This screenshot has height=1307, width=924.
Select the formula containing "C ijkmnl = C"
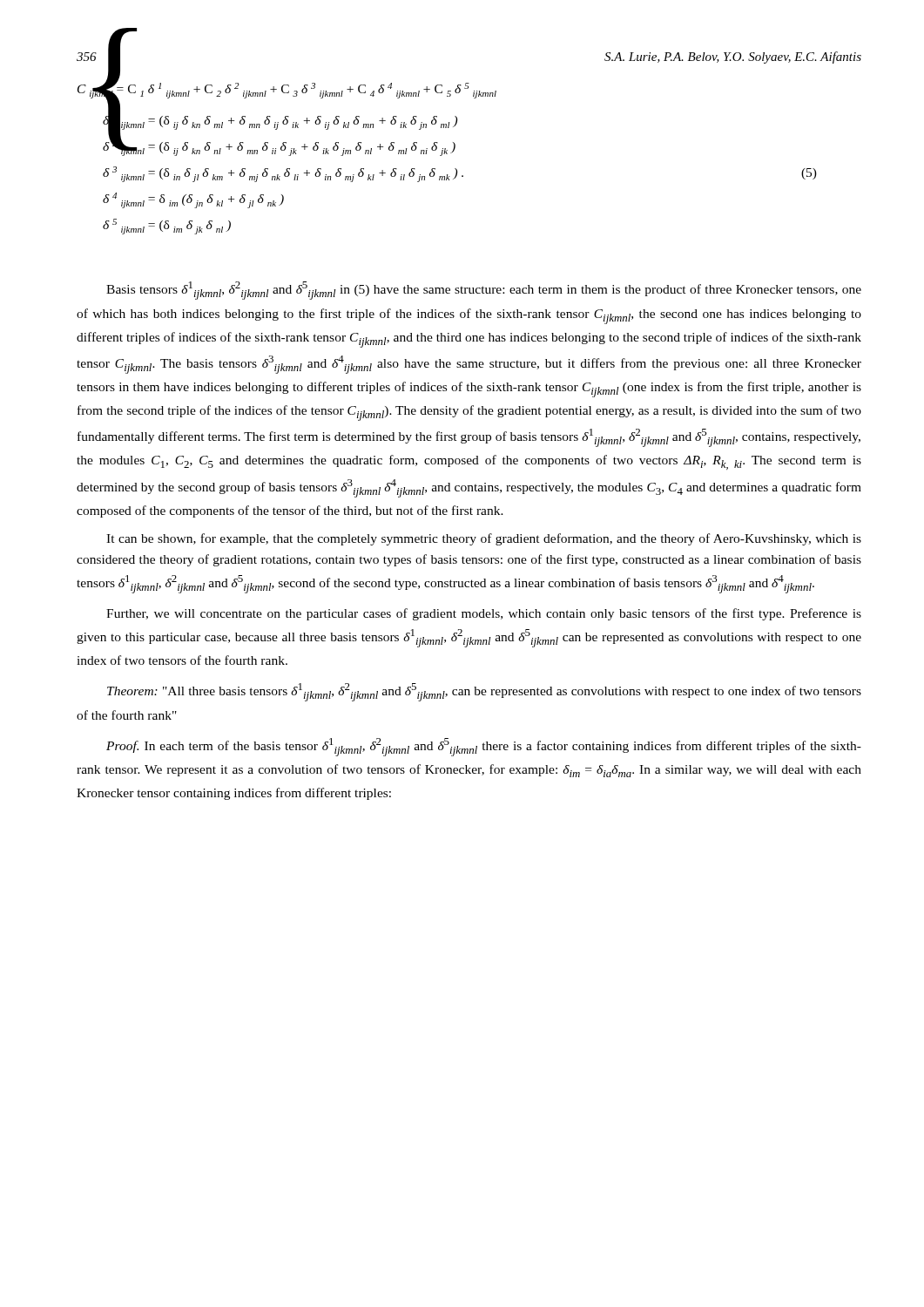point(469,172)
